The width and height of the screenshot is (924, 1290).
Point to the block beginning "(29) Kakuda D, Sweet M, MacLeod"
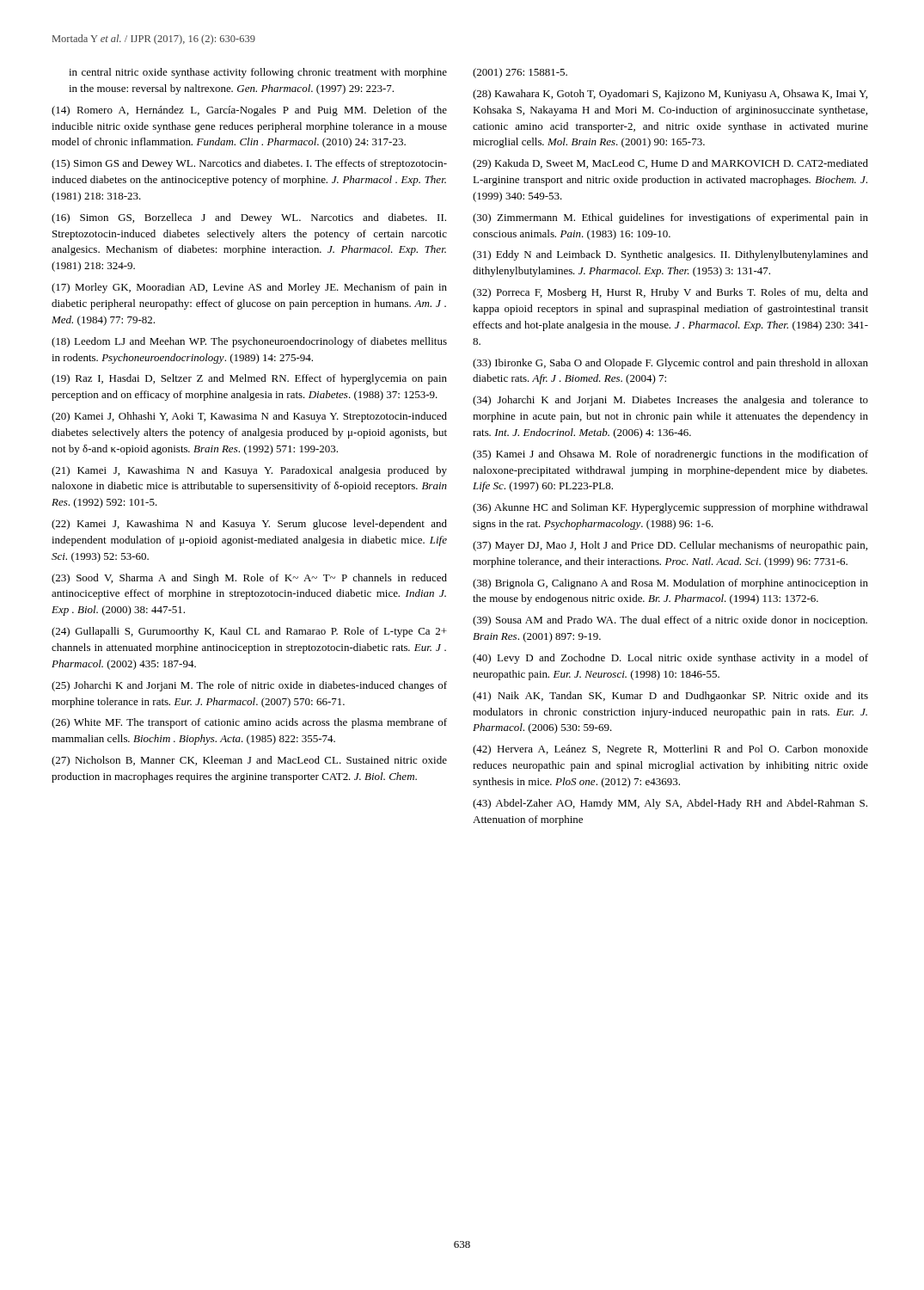click(x=670, y=179)
